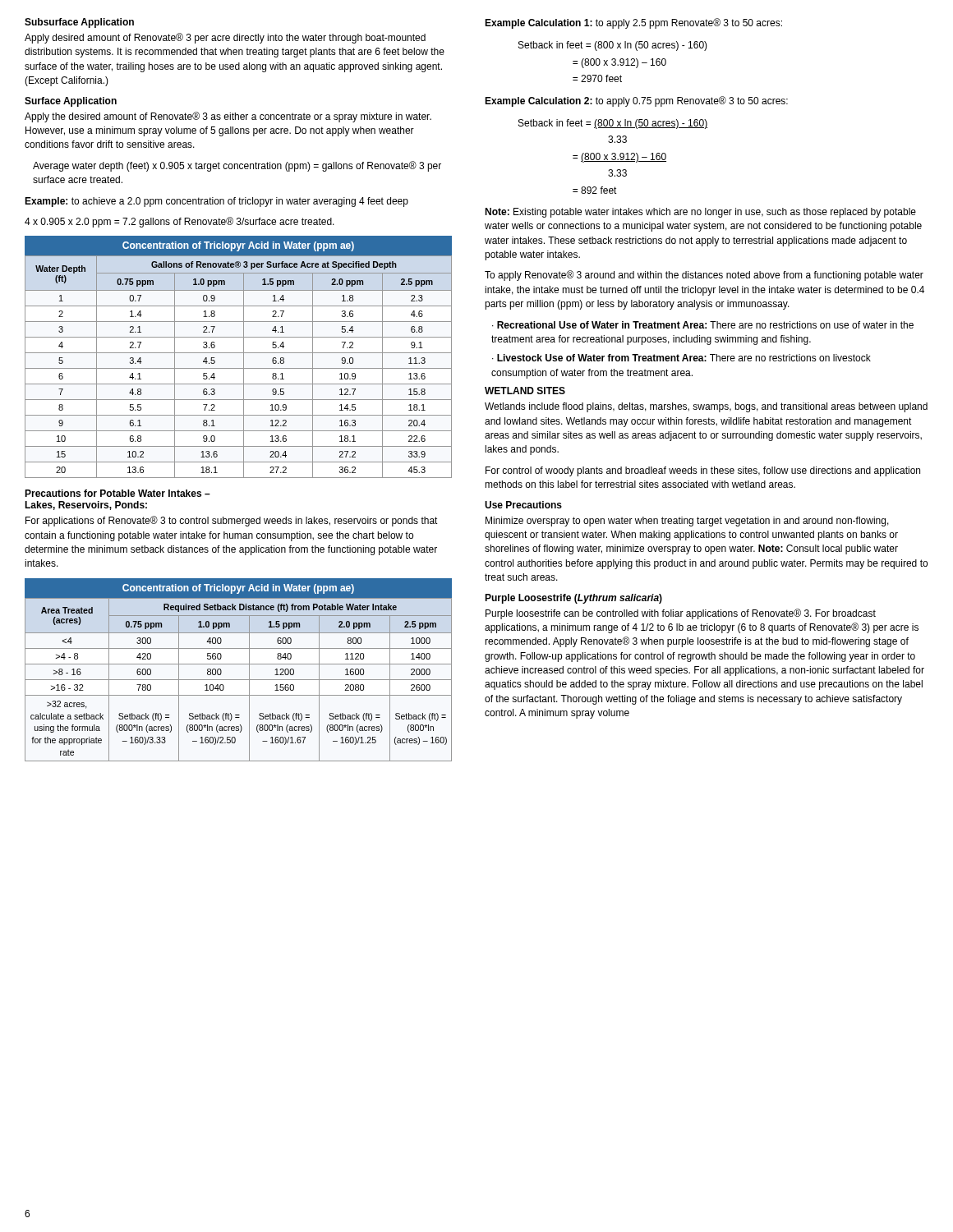The image size is (953, 1232).
Task: Find "Use Precautions" on this page
Action: tap(523, 505)
